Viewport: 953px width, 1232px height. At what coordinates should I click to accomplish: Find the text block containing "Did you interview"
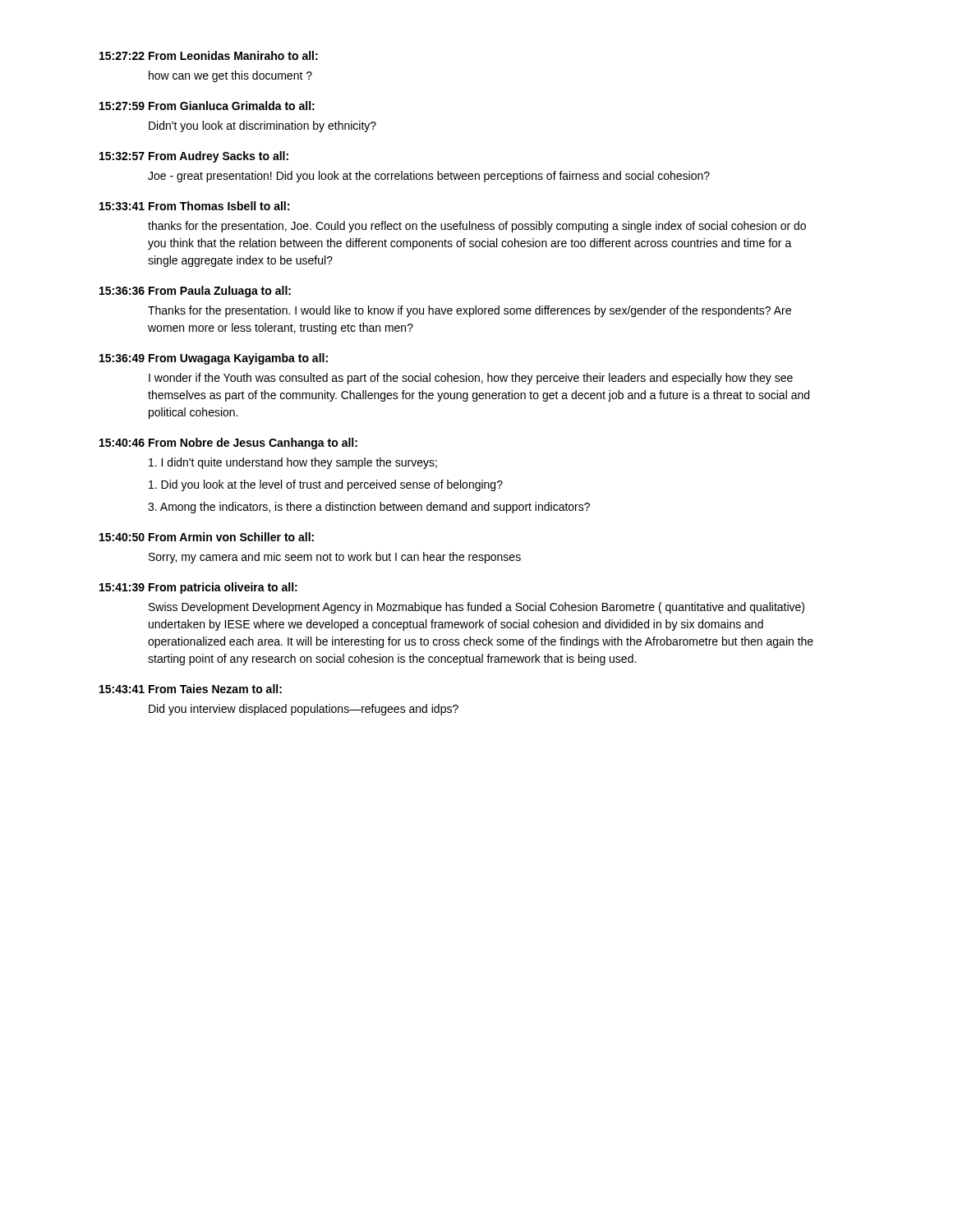[303, 709]
